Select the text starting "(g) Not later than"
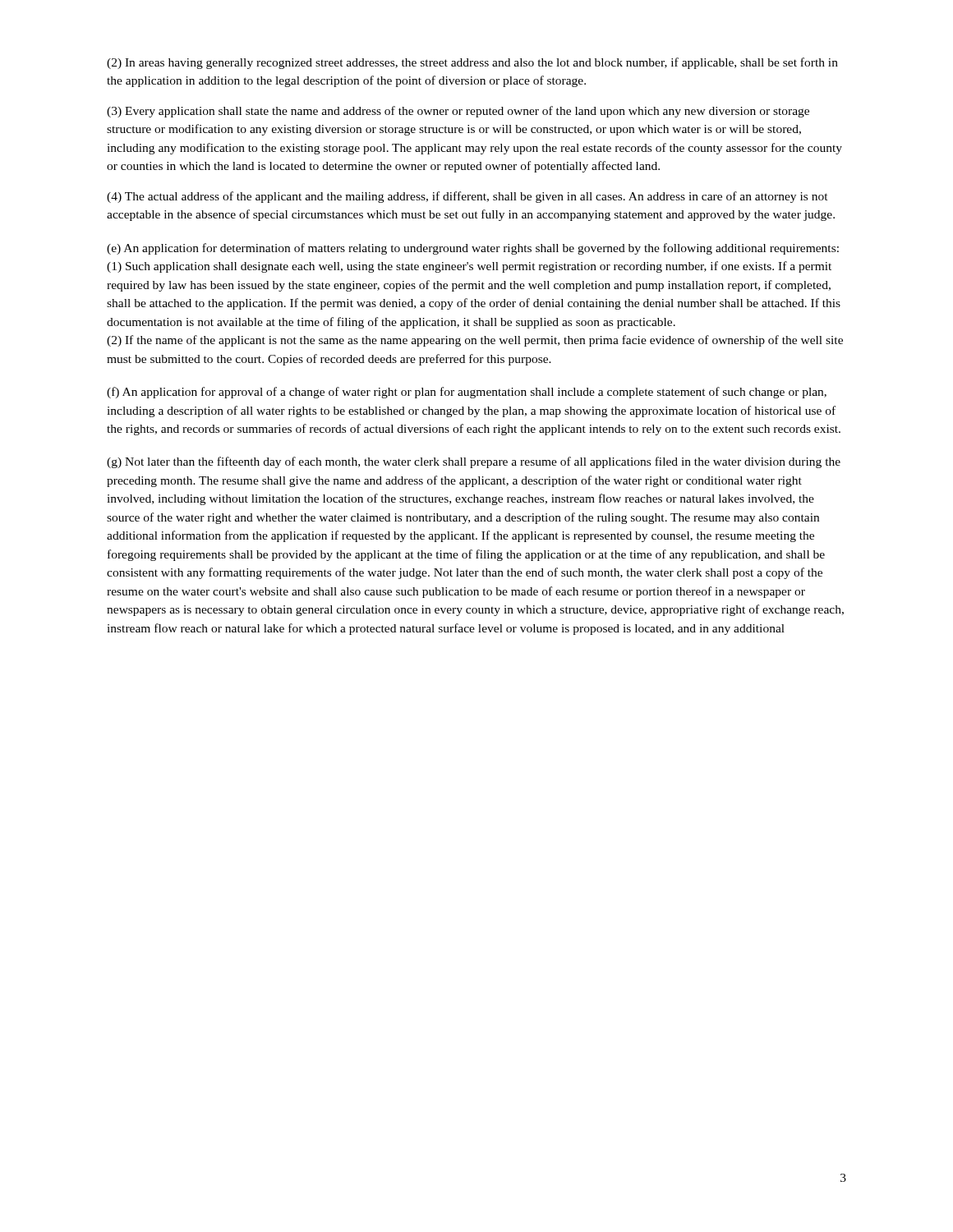The height and width of the screenshot is (1232, 953). pos(476,545)
